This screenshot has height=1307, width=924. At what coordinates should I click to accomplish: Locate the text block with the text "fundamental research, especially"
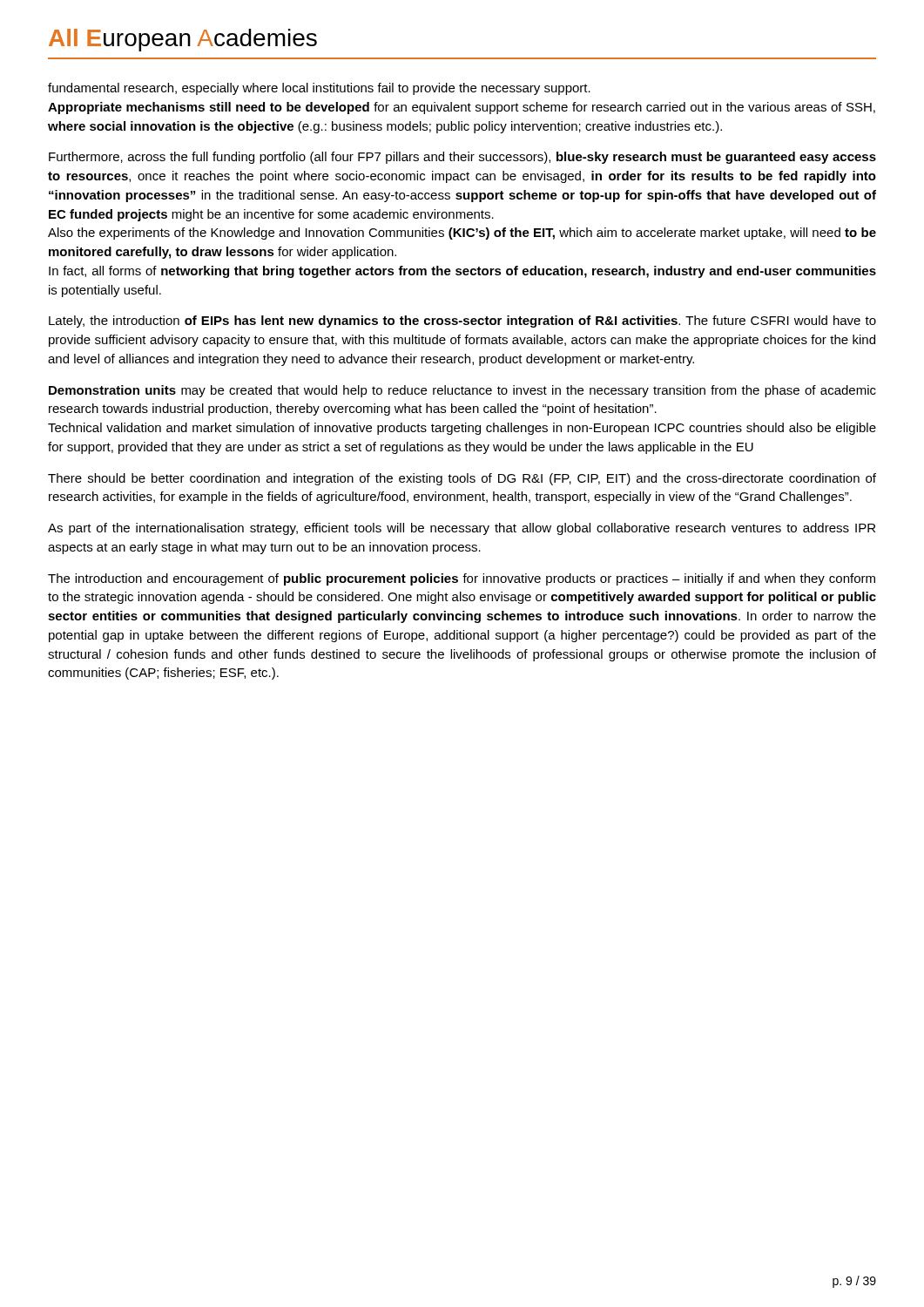462,107
